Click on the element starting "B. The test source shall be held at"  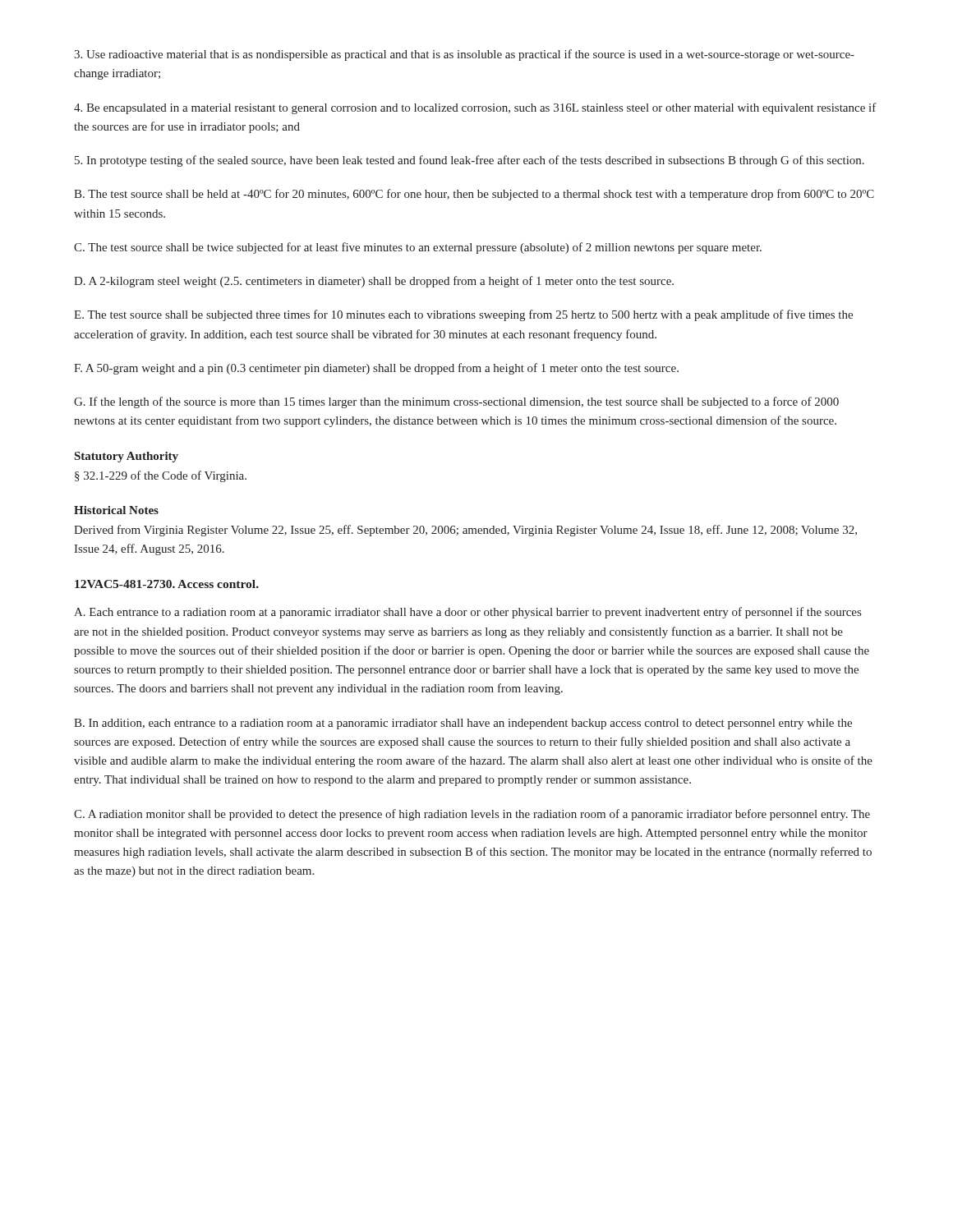pyautogui.click(x=474, y=204)
